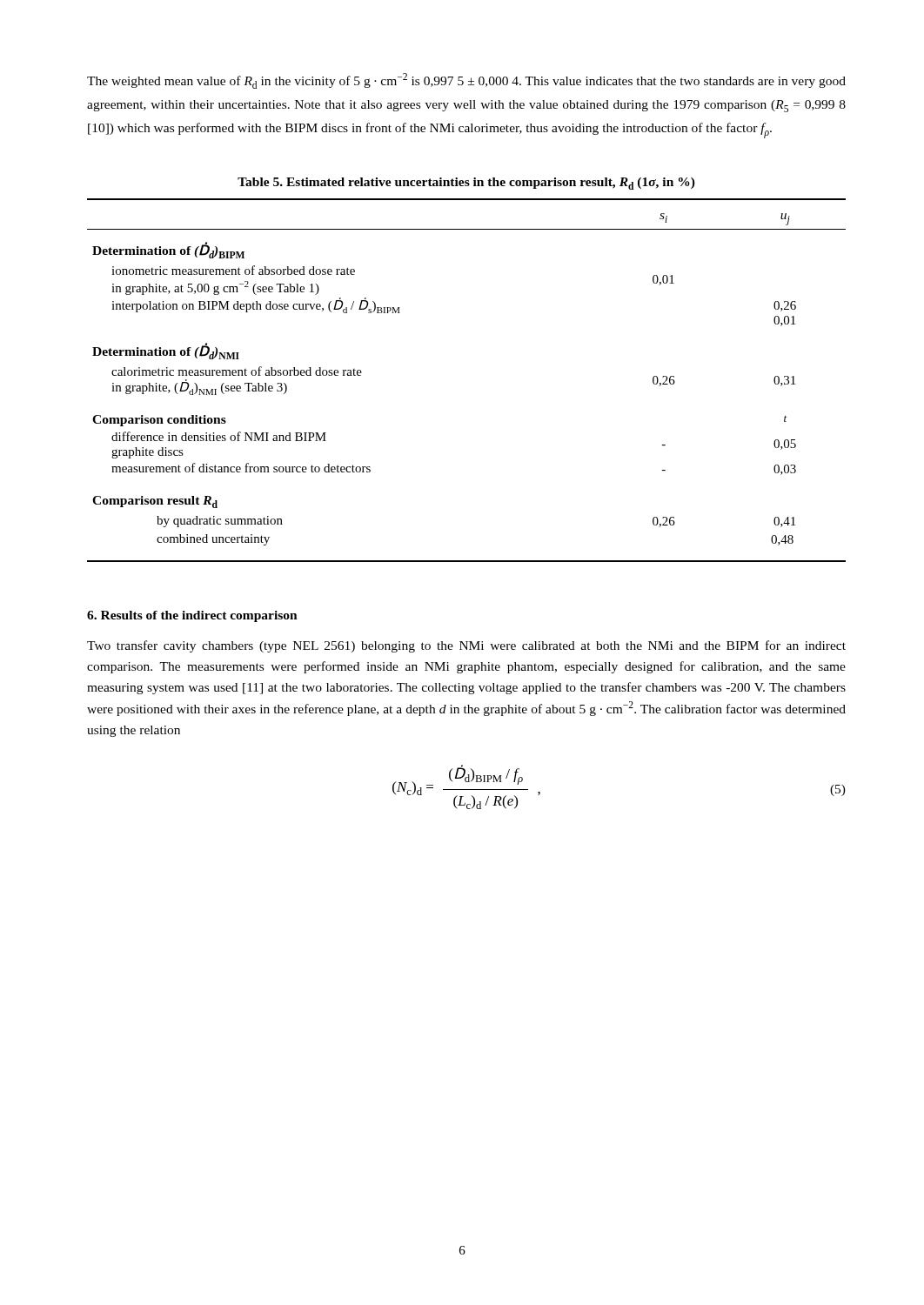Select the caption
Viewport: 924px width, 1305px height.
pyautogui.click(x=466, y=184)
